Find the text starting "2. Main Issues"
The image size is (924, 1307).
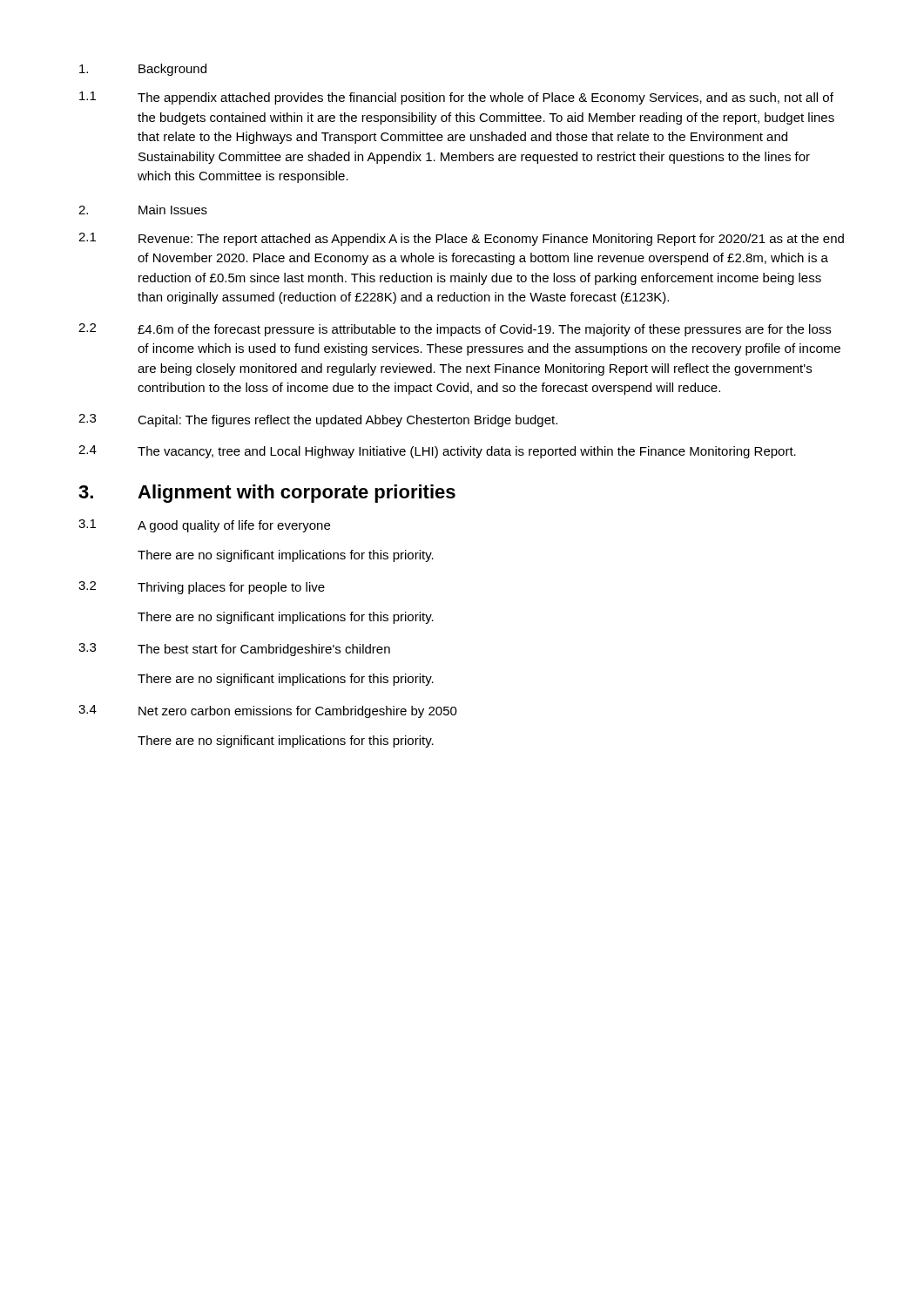pos(143,210)
